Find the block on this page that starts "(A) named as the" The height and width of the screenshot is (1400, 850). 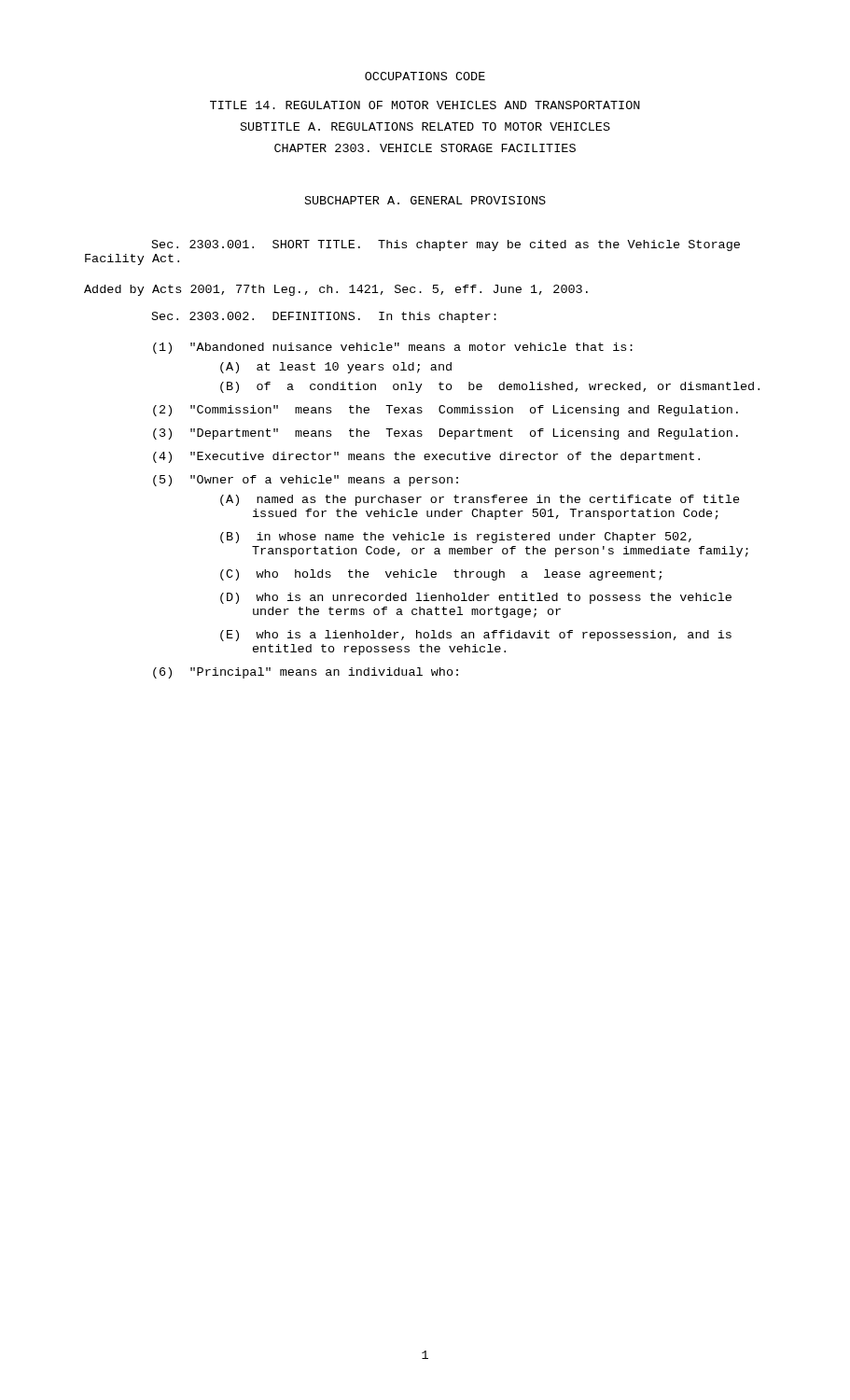(x=479, y=507)
